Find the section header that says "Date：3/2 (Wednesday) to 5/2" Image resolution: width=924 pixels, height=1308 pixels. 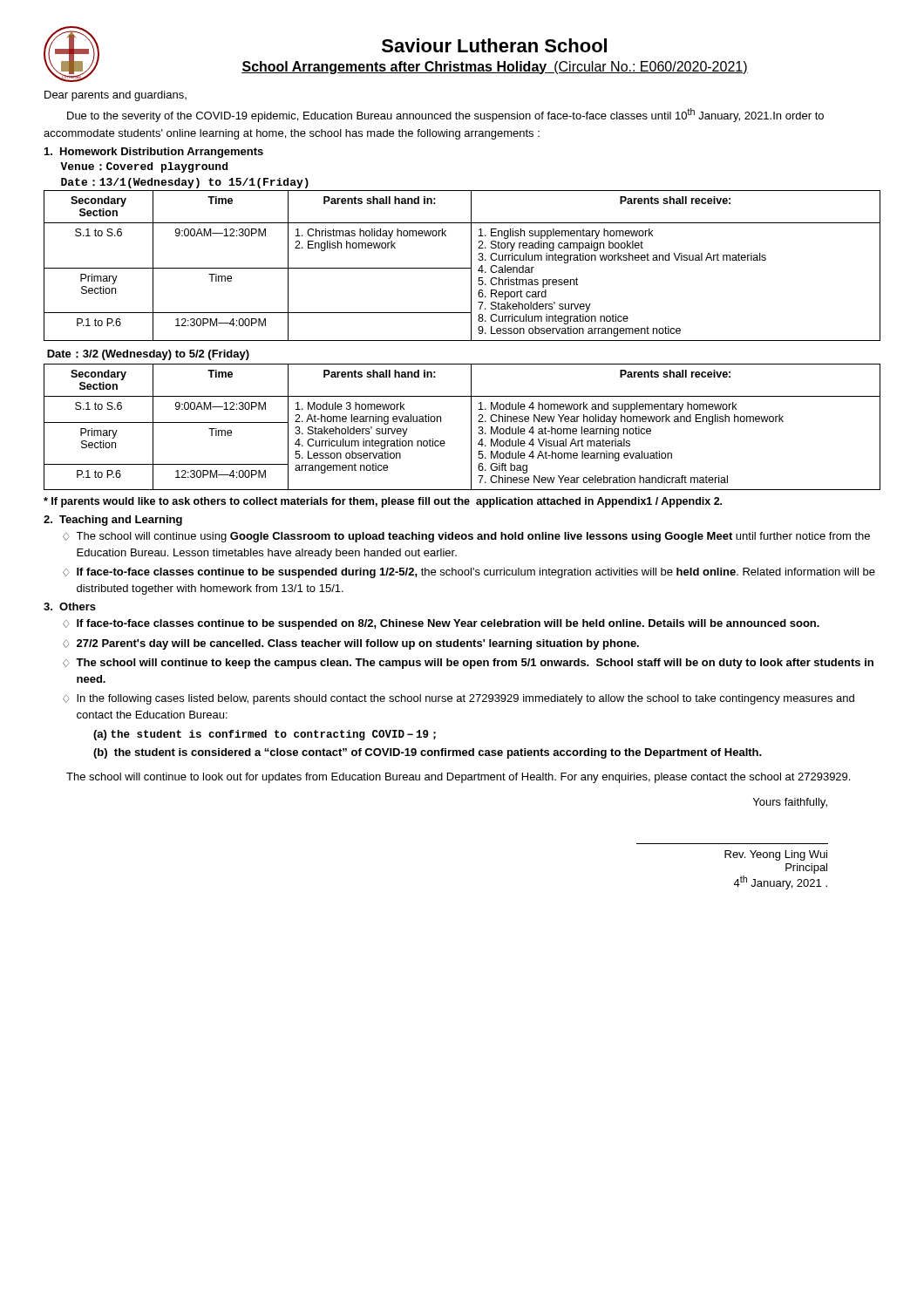point(146,354)
